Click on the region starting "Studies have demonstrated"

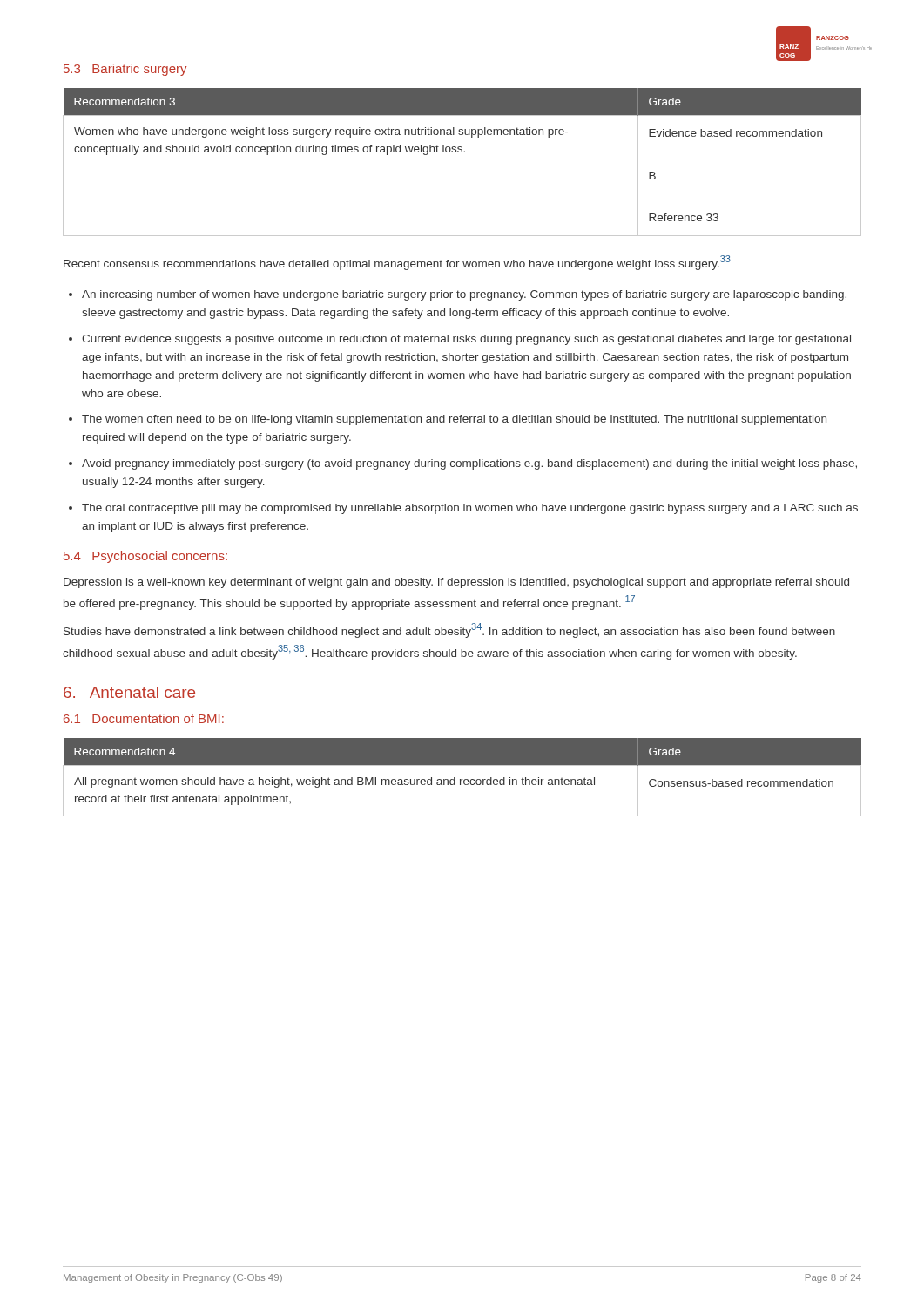[449, 640]
